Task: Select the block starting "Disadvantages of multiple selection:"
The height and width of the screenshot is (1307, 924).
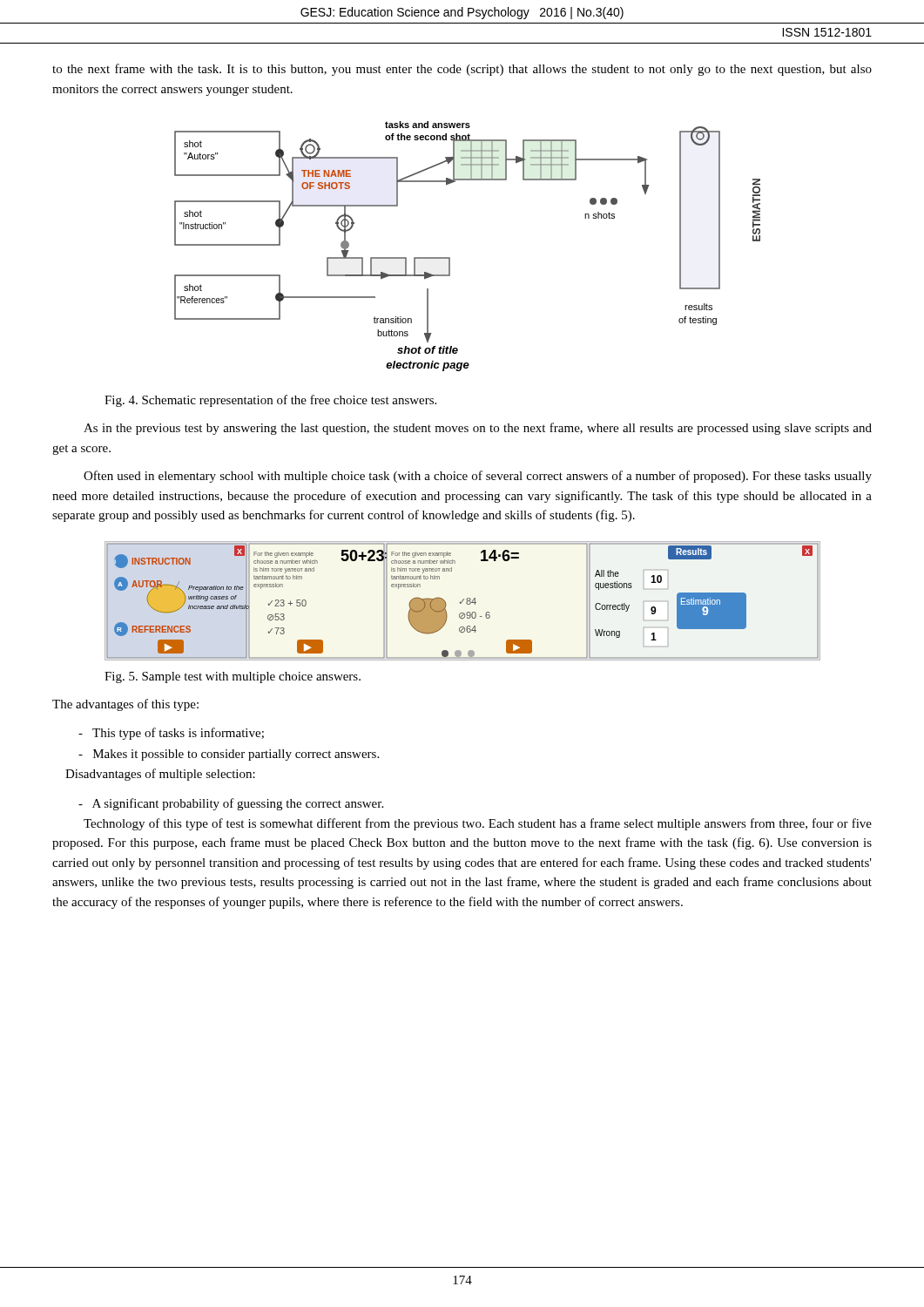Action: click(154, 774)
